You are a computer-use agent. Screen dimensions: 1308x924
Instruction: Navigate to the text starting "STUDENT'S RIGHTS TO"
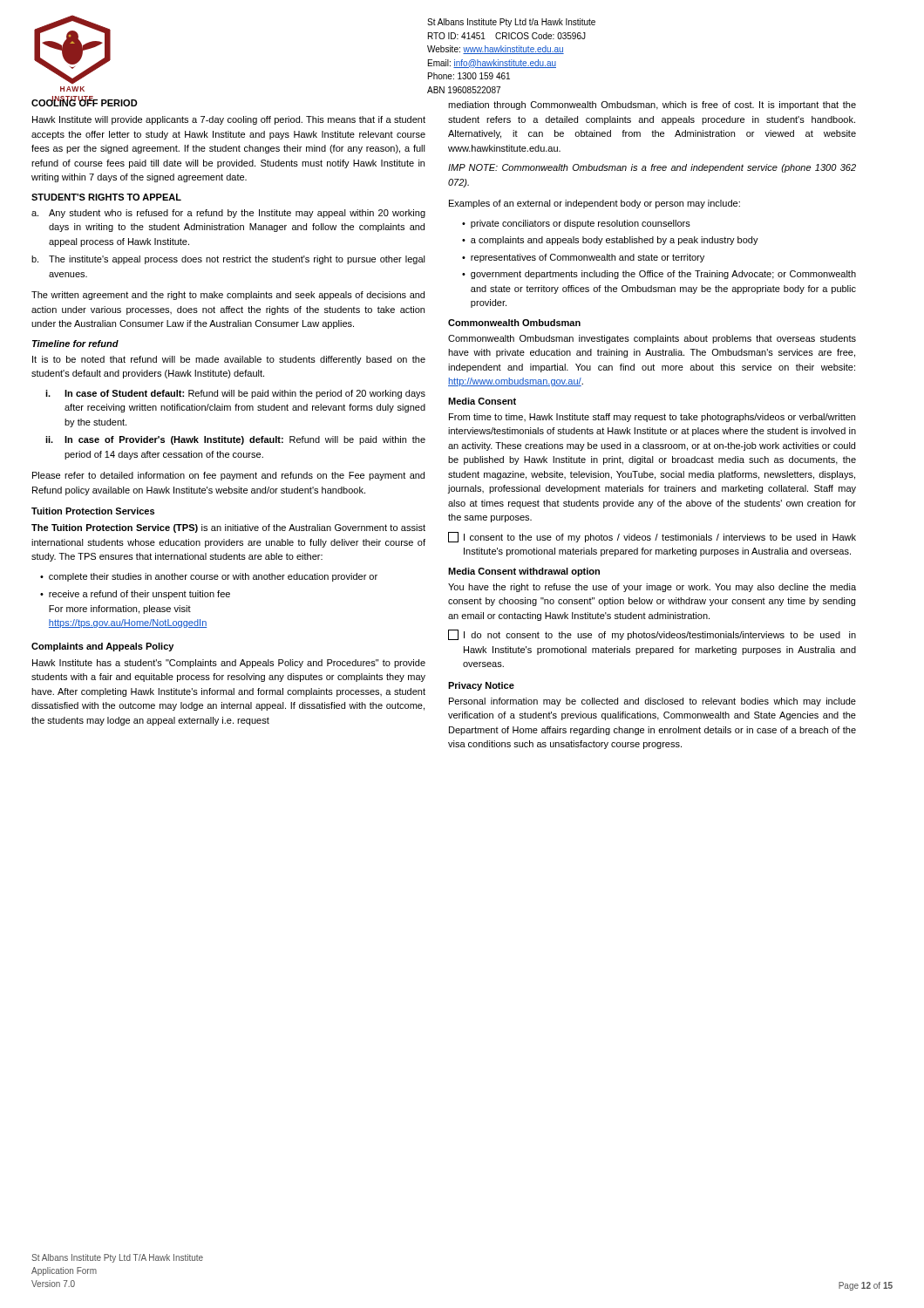click(106, 197)
